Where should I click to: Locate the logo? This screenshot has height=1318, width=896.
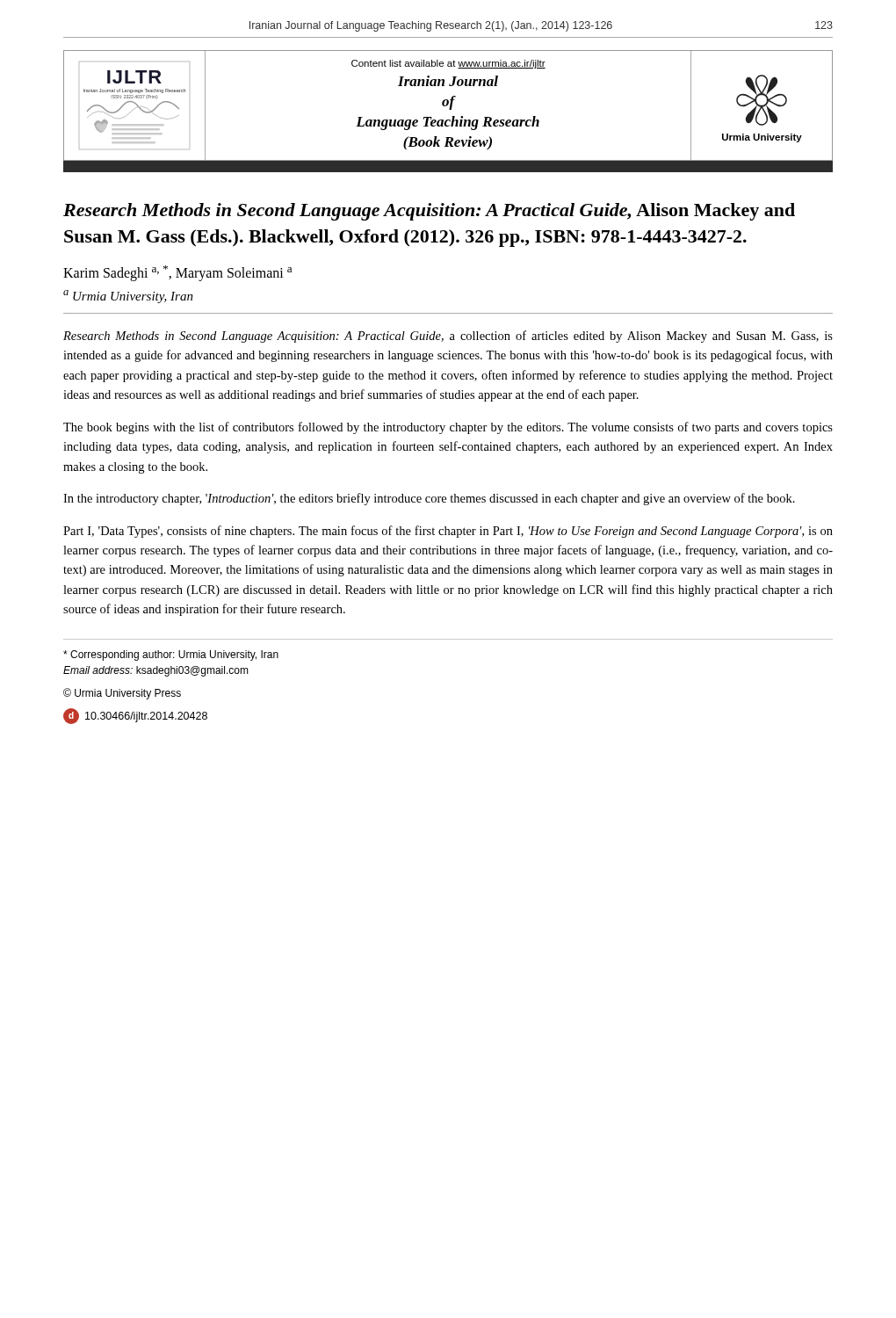(x=448, y=105)
